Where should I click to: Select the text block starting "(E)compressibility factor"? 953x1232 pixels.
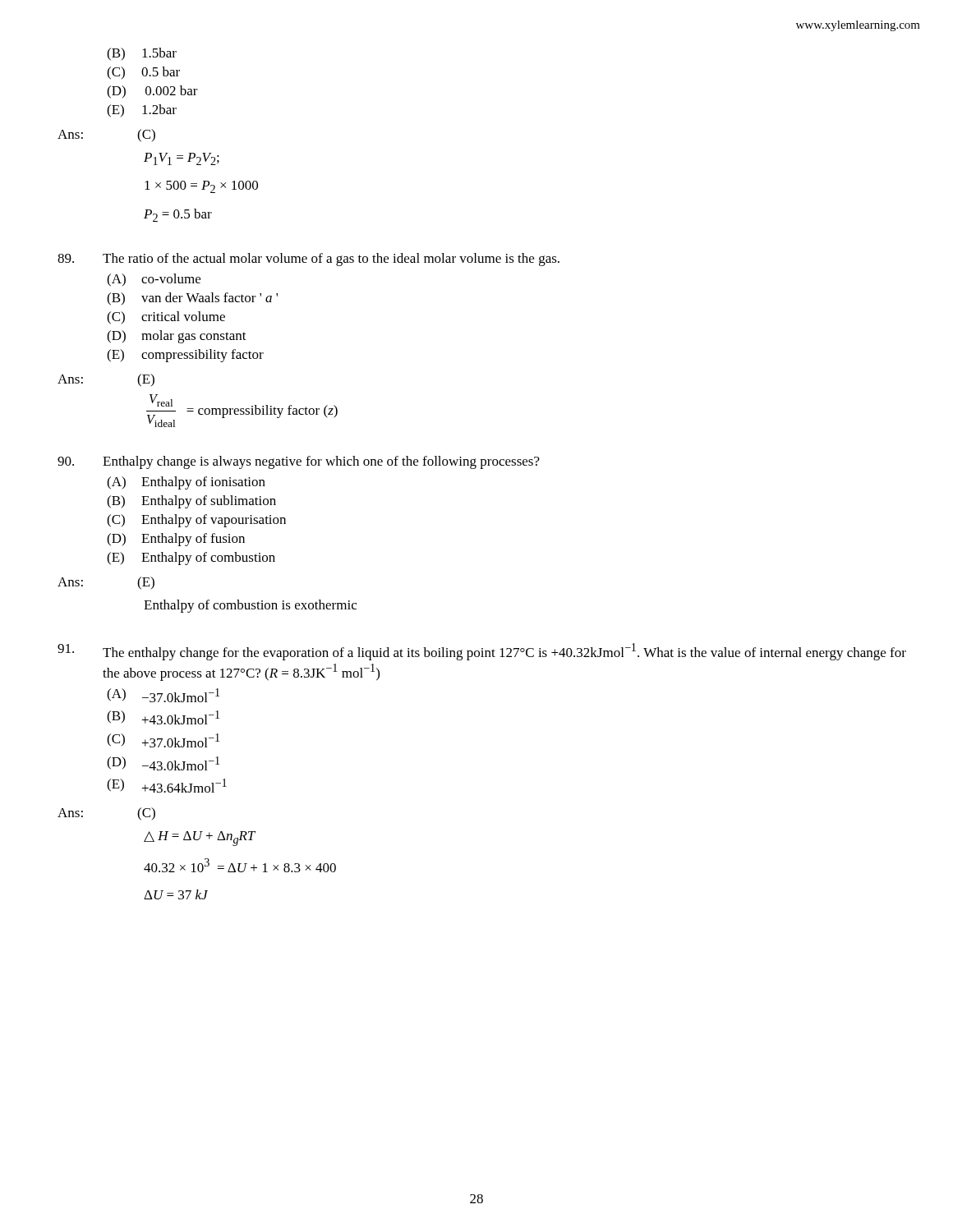point(185,355)
